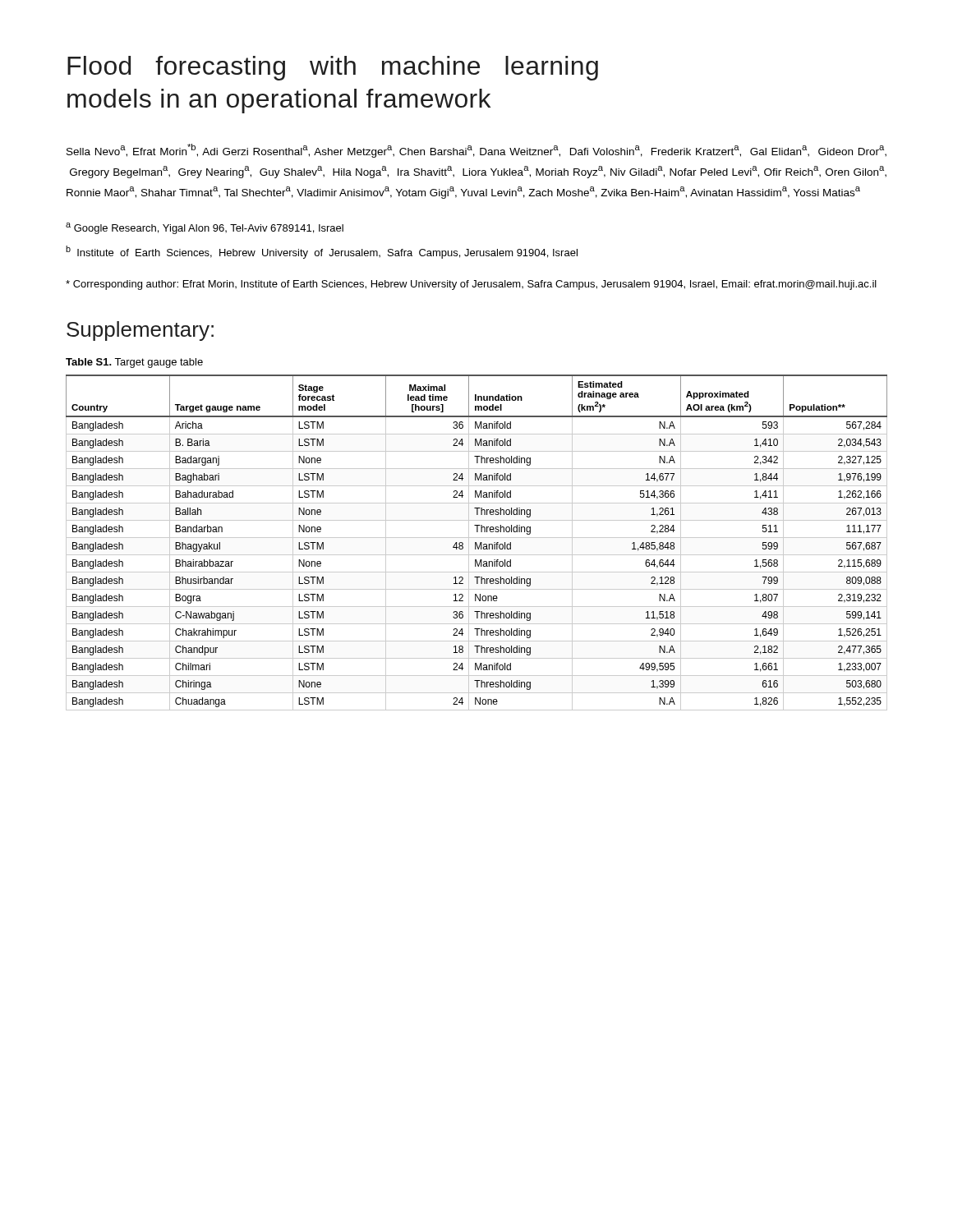Select the text block that says "Sella Nevoa, Efrat Morin*b, Adi Gerzi Rosenthala, Asher"
This screenshot has width=953, height=1232.
point(476,171)
